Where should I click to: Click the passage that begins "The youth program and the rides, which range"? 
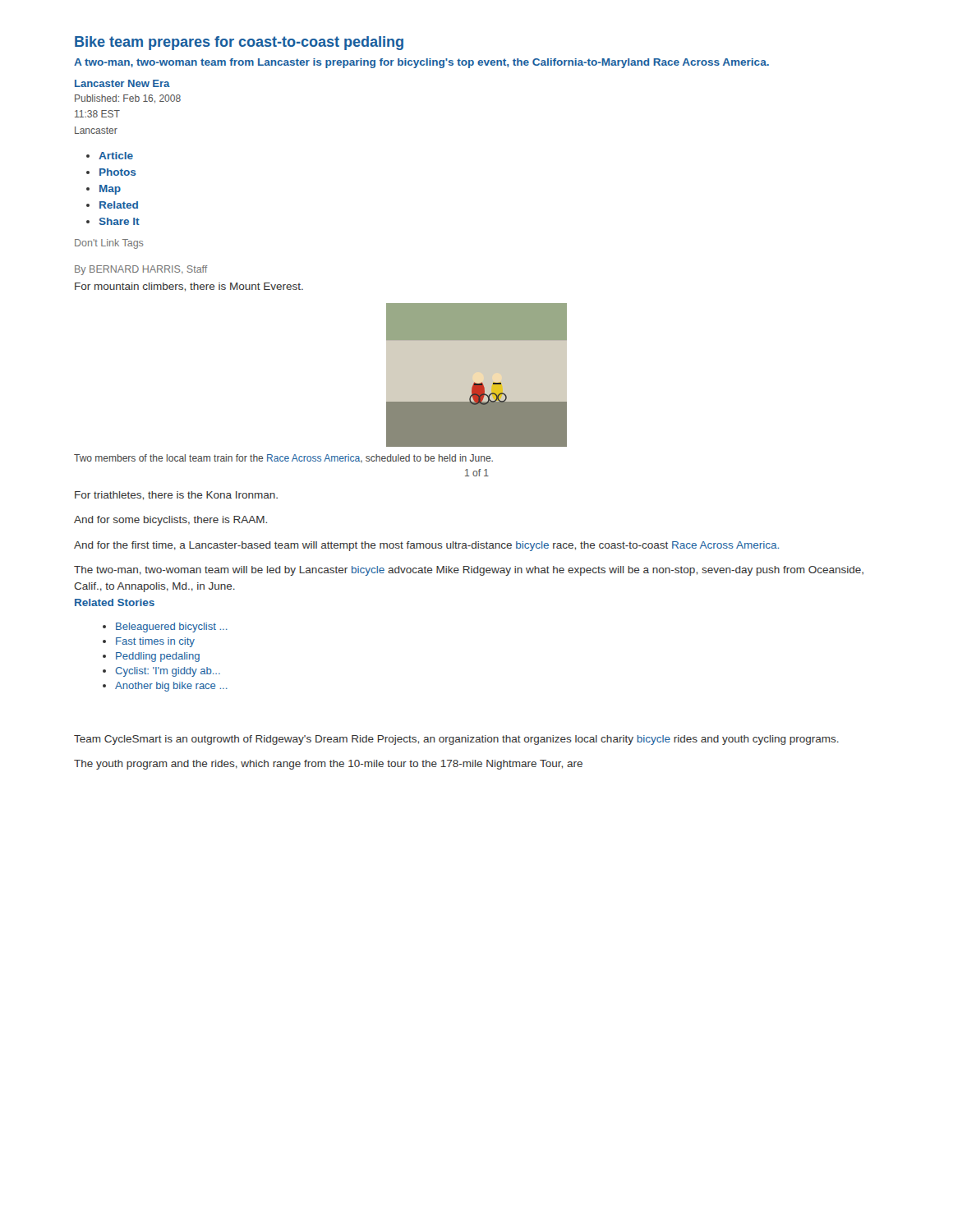(476, 764)
